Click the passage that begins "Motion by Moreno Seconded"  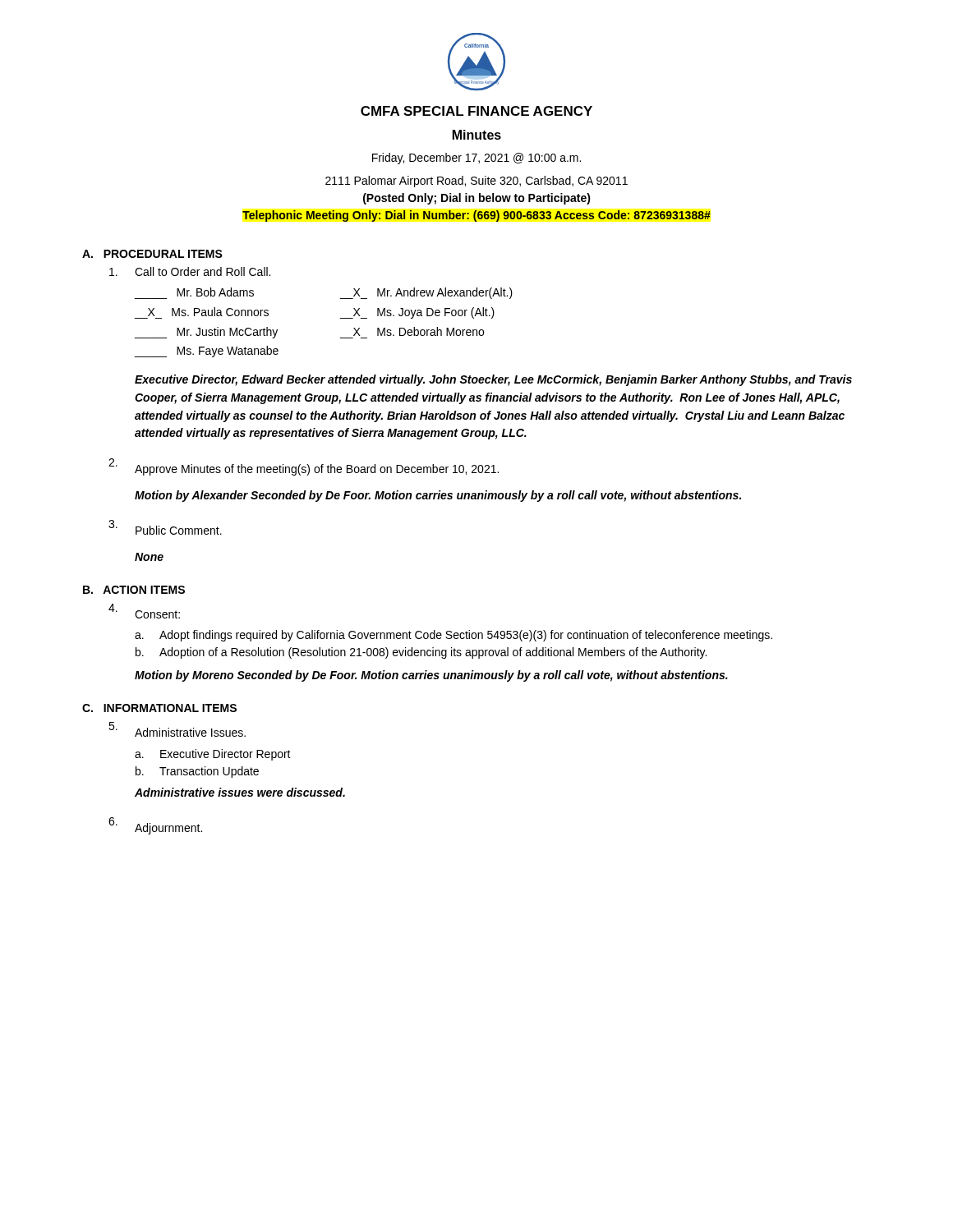click(x=432, y=675)
